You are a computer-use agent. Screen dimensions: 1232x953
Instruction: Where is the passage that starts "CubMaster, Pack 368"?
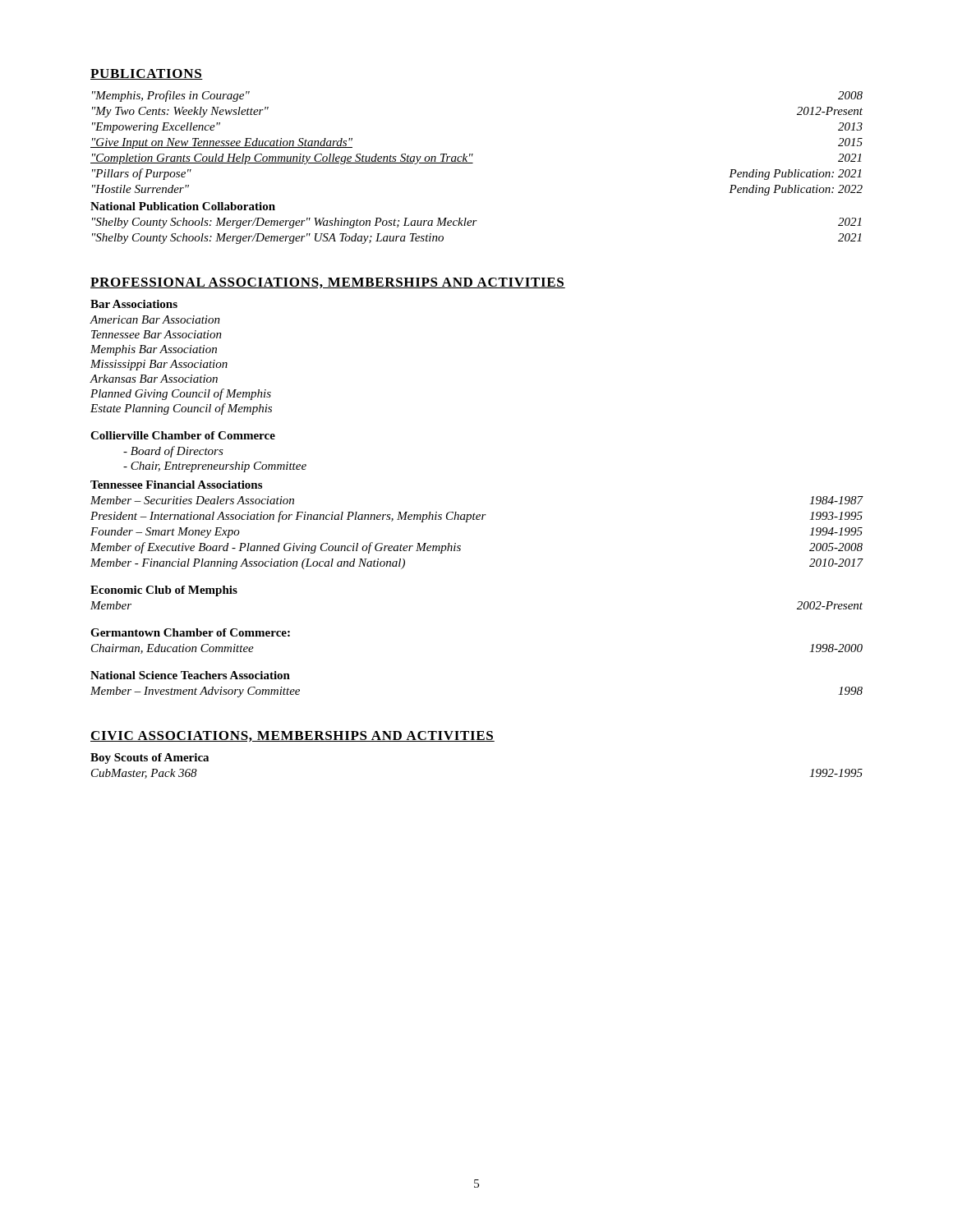click(x=154, y=773)
